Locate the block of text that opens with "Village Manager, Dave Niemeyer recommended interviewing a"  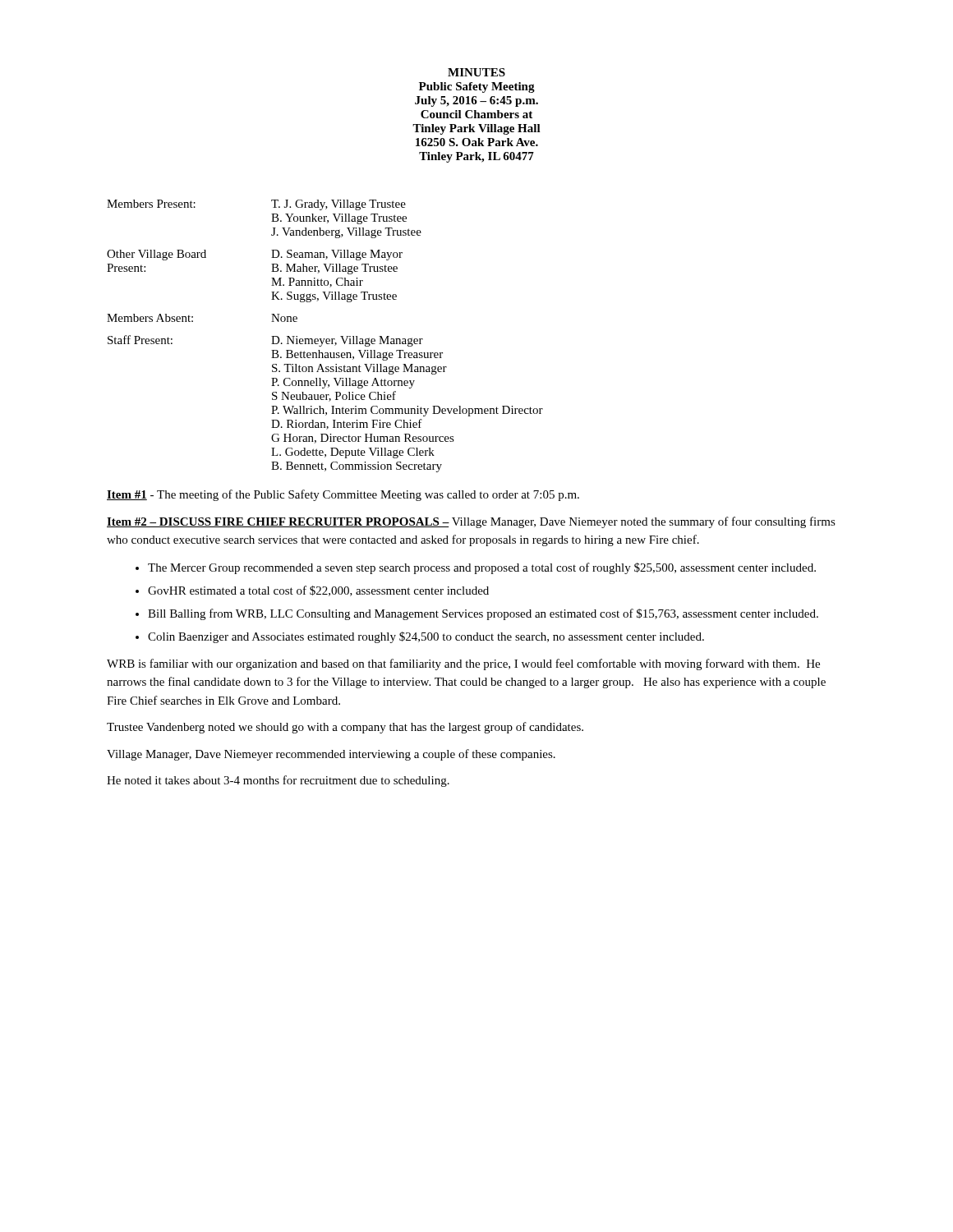(331, 754)
